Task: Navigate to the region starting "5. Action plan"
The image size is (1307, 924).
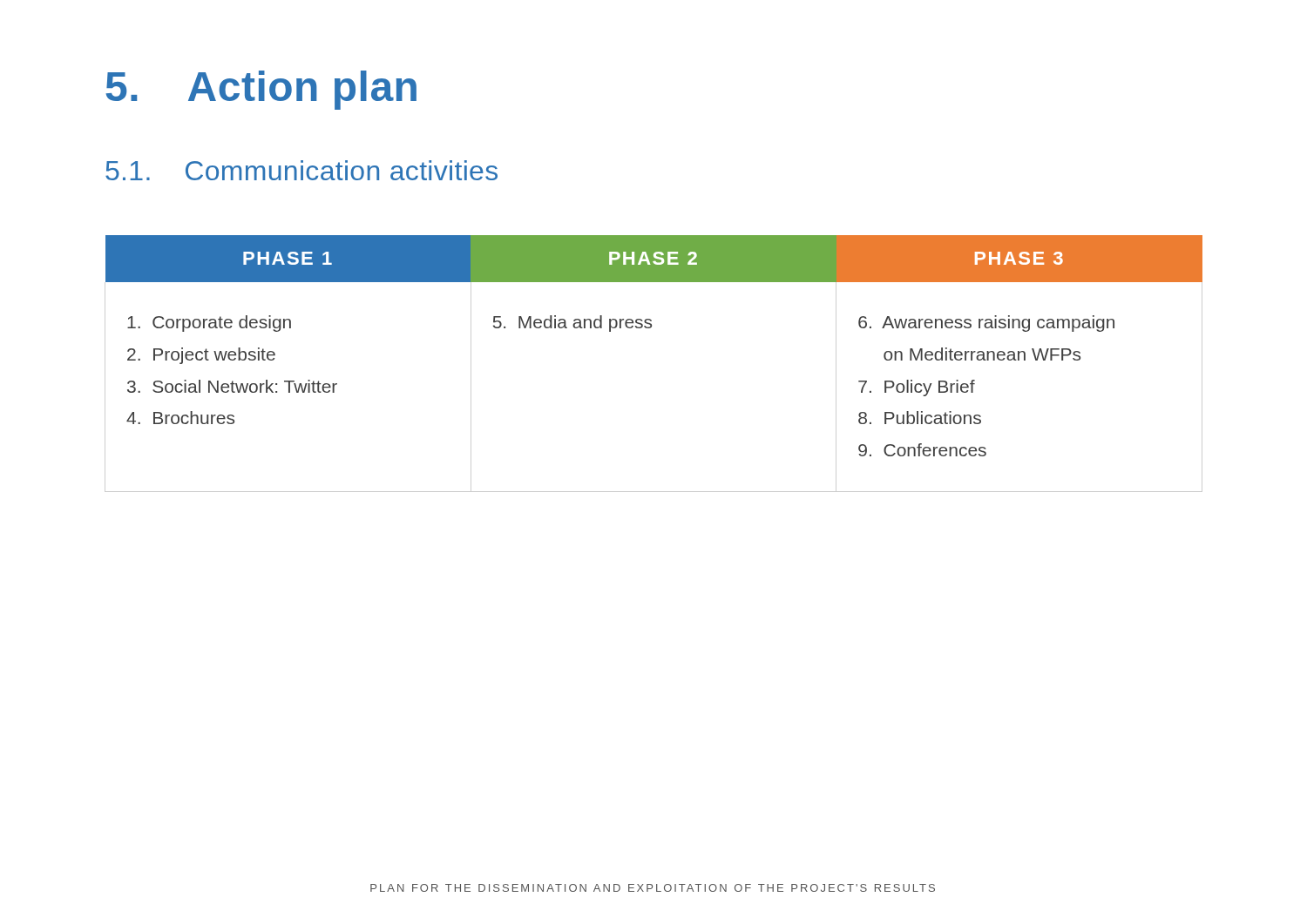Action: pyautogui.click(x=262, y=87)
